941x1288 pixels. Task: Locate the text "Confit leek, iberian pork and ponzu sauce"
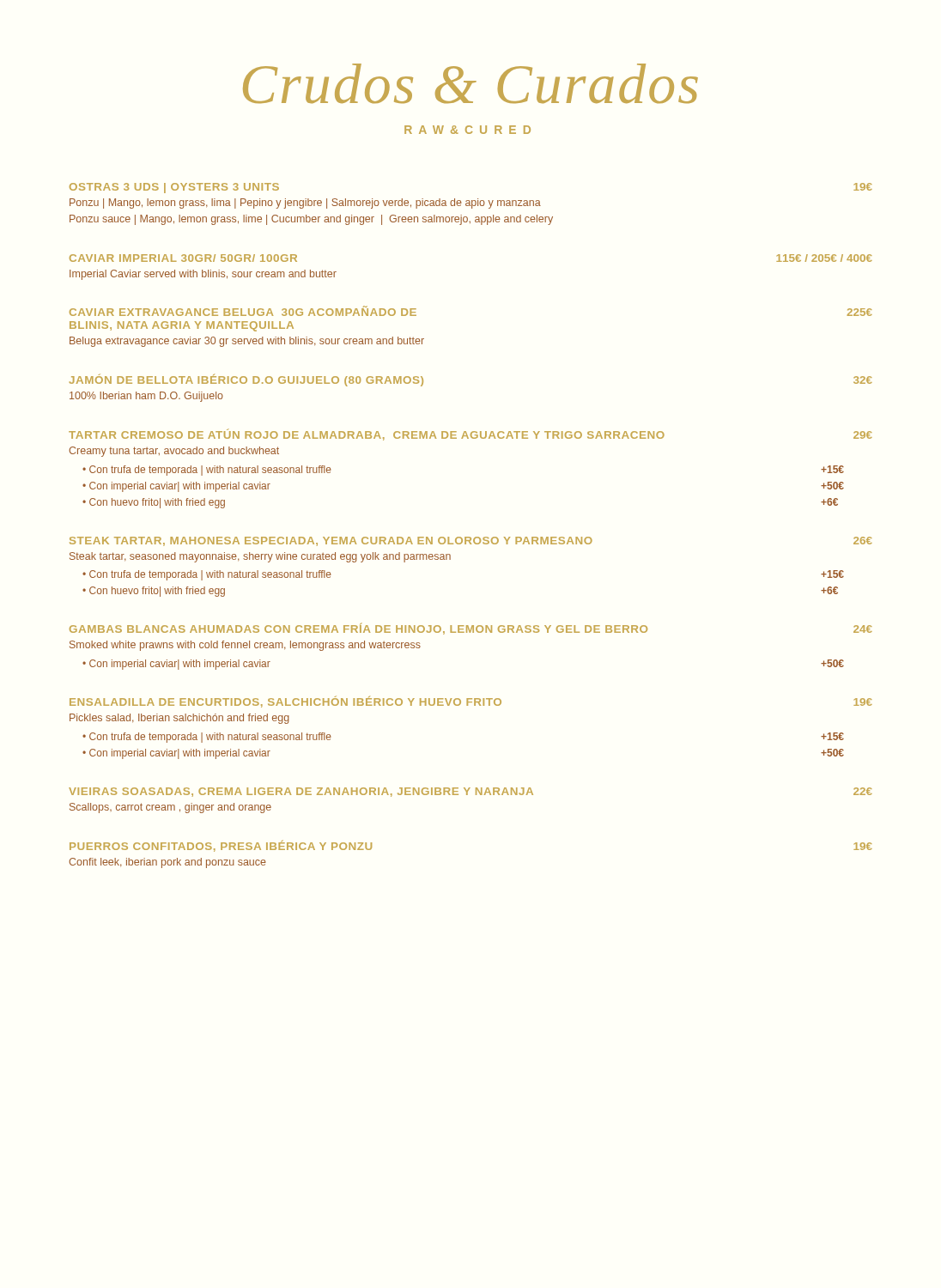(167, 862)
